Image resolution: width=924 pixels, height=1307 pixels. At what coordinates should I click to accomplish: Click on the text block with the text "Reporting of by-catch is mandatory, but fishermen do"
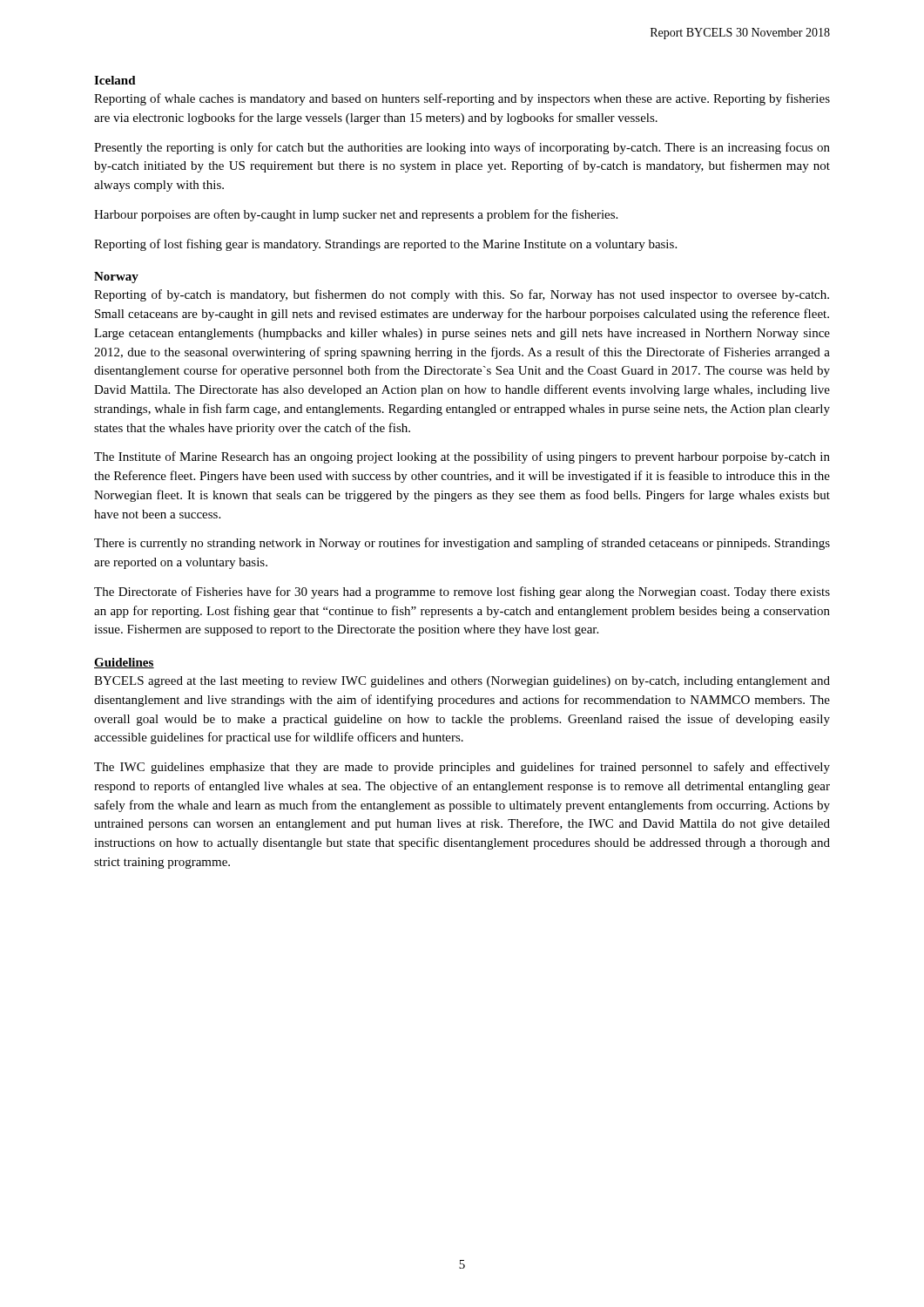[462, 362]
